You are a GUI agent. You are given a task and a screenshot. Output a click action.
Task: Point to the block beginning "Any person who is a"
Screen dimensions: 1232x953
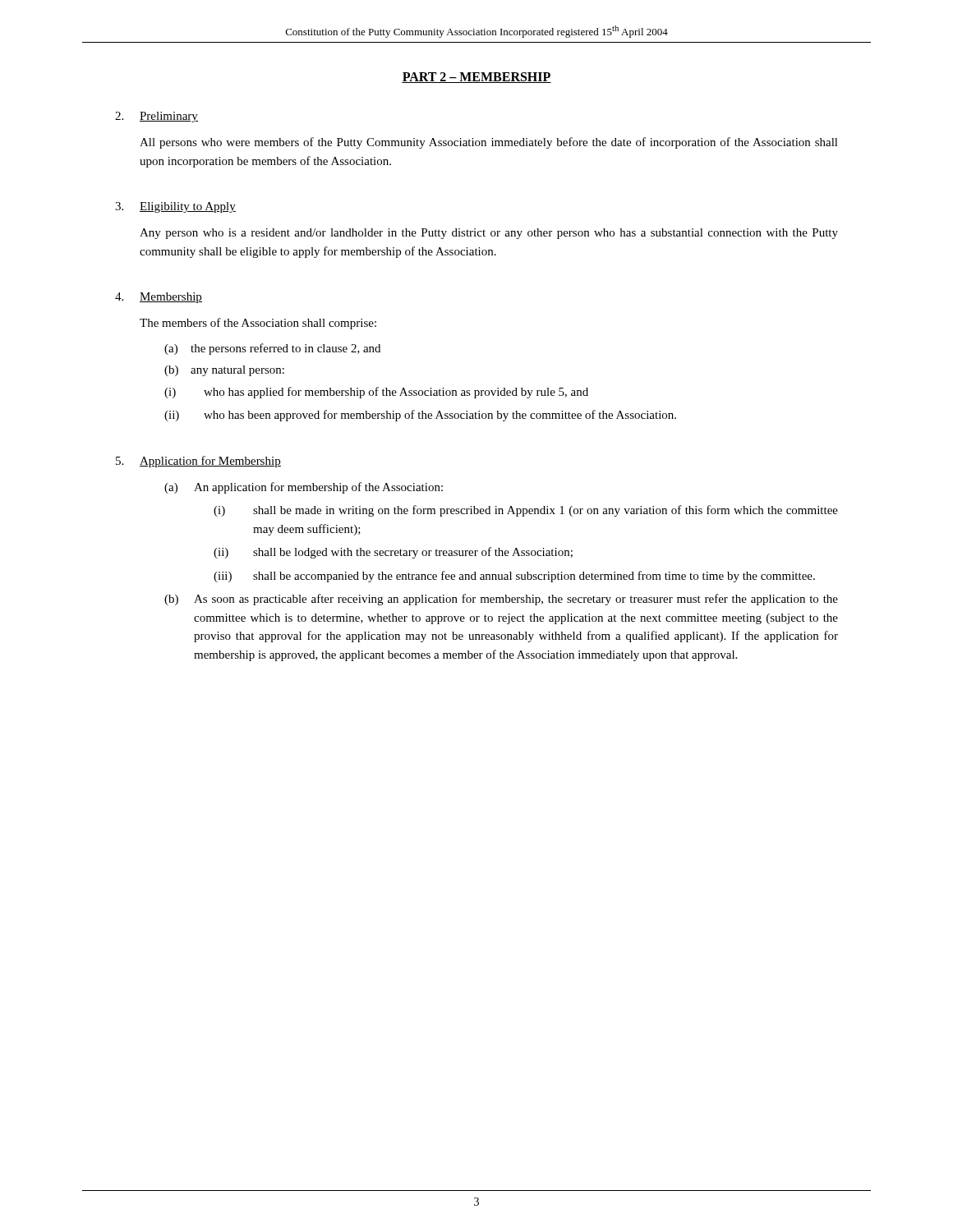point(489,242)
